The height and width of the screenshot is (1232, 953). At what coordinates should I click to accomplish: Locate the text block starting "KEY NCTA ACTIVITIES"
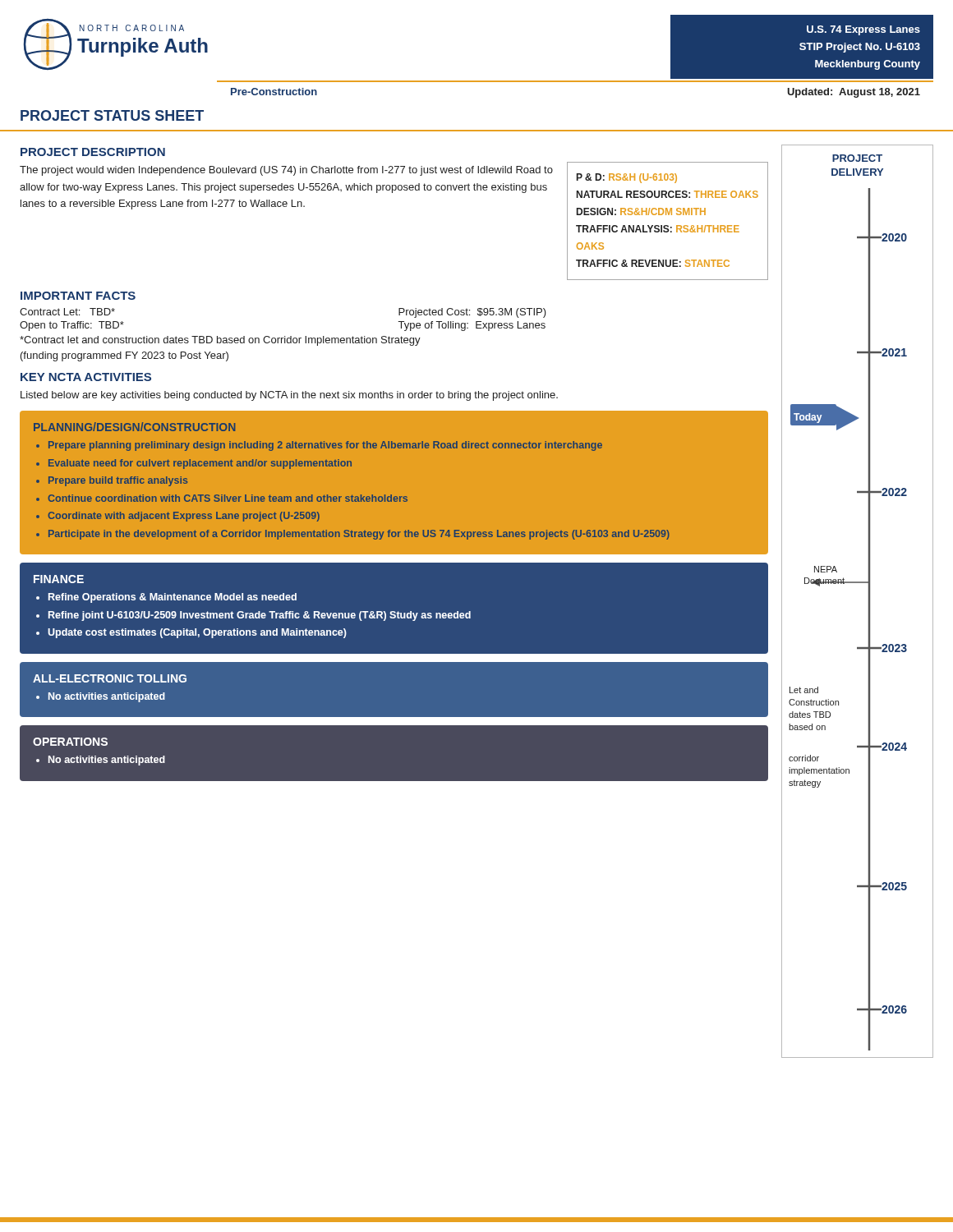pos(86,376)
